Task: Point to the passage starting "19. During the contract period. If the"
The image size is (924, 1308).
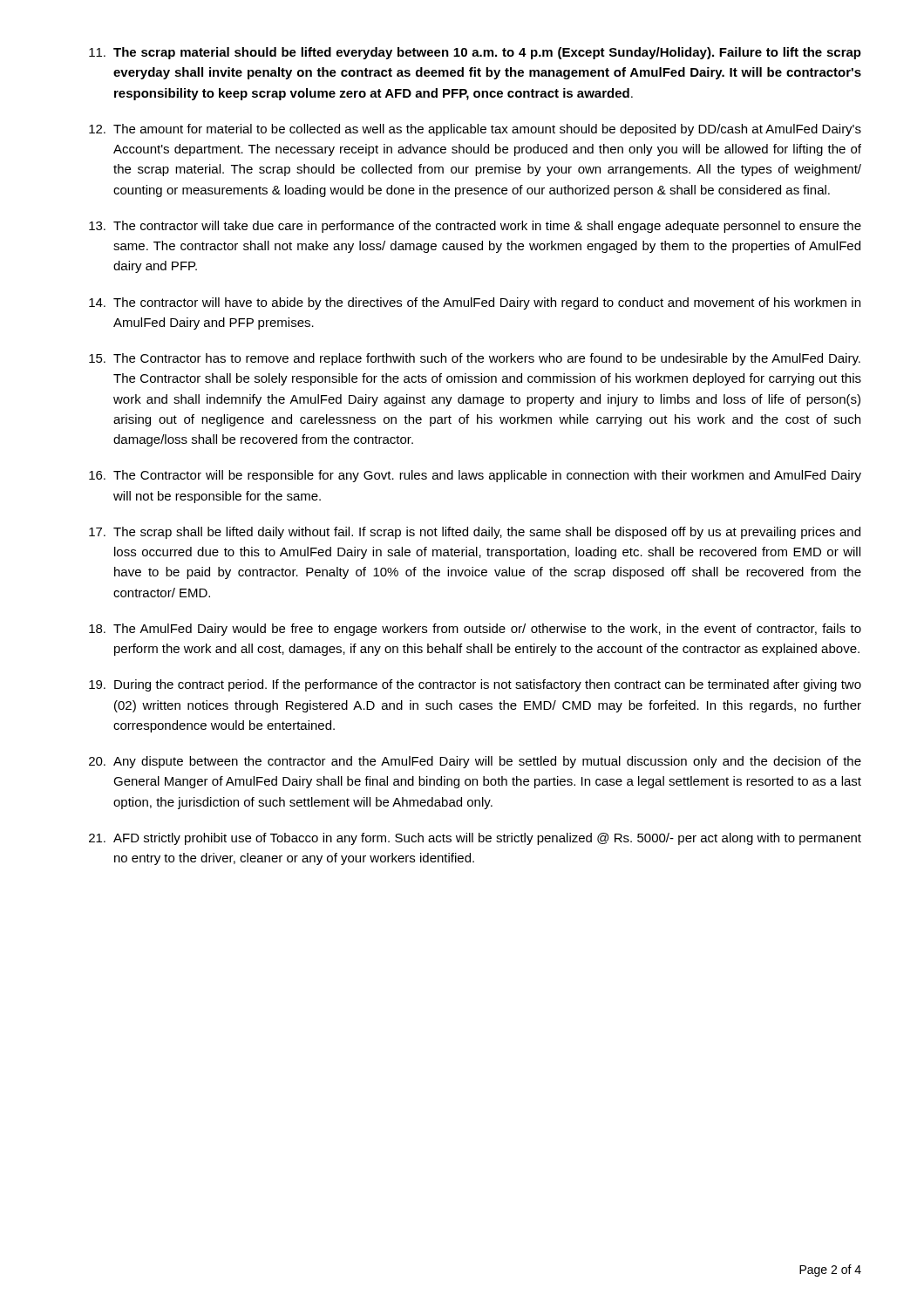Action: click(466, 705)
